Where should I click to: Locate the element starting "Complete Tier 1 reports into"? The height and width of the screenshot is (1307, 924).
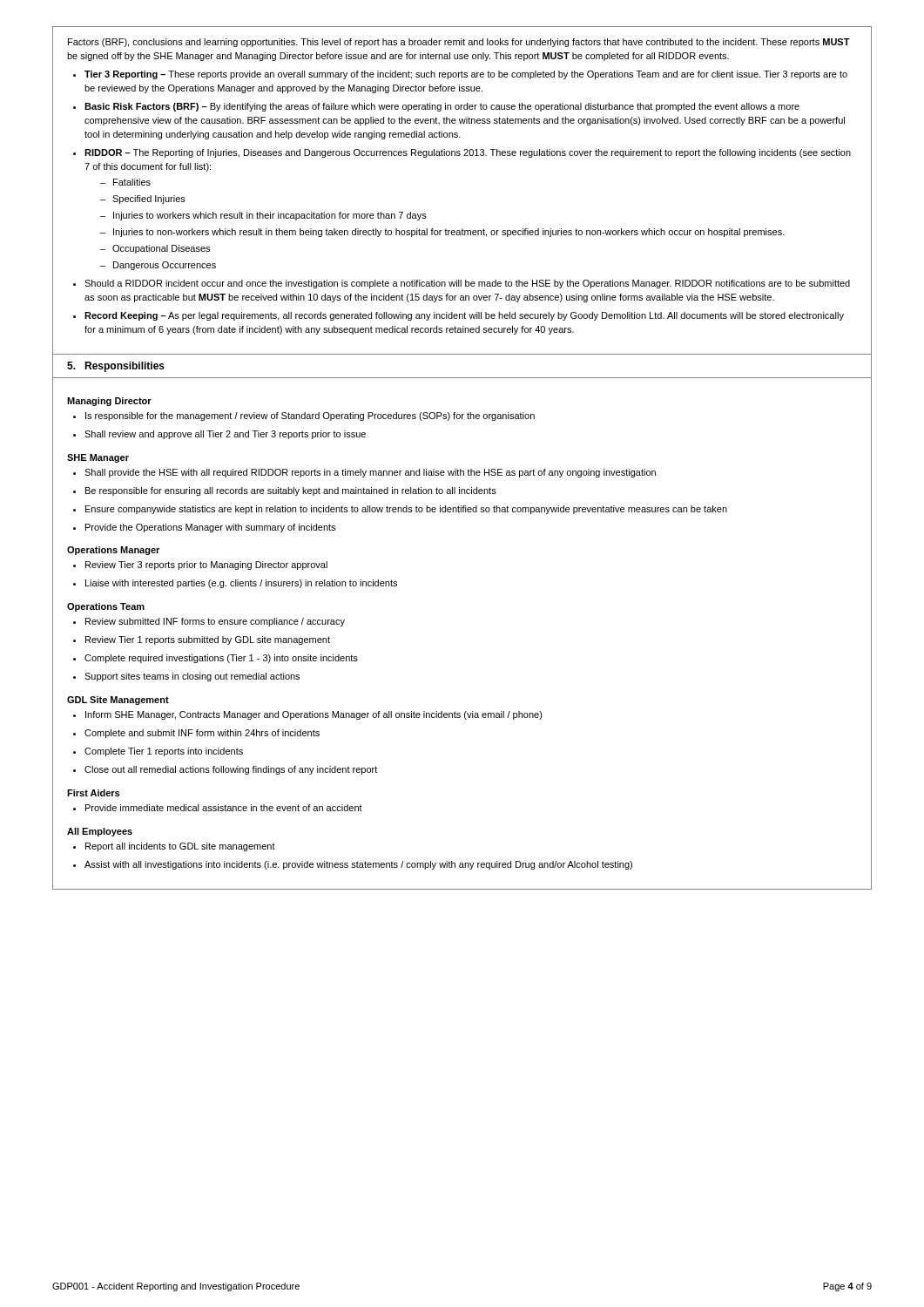tap(164, 751)
